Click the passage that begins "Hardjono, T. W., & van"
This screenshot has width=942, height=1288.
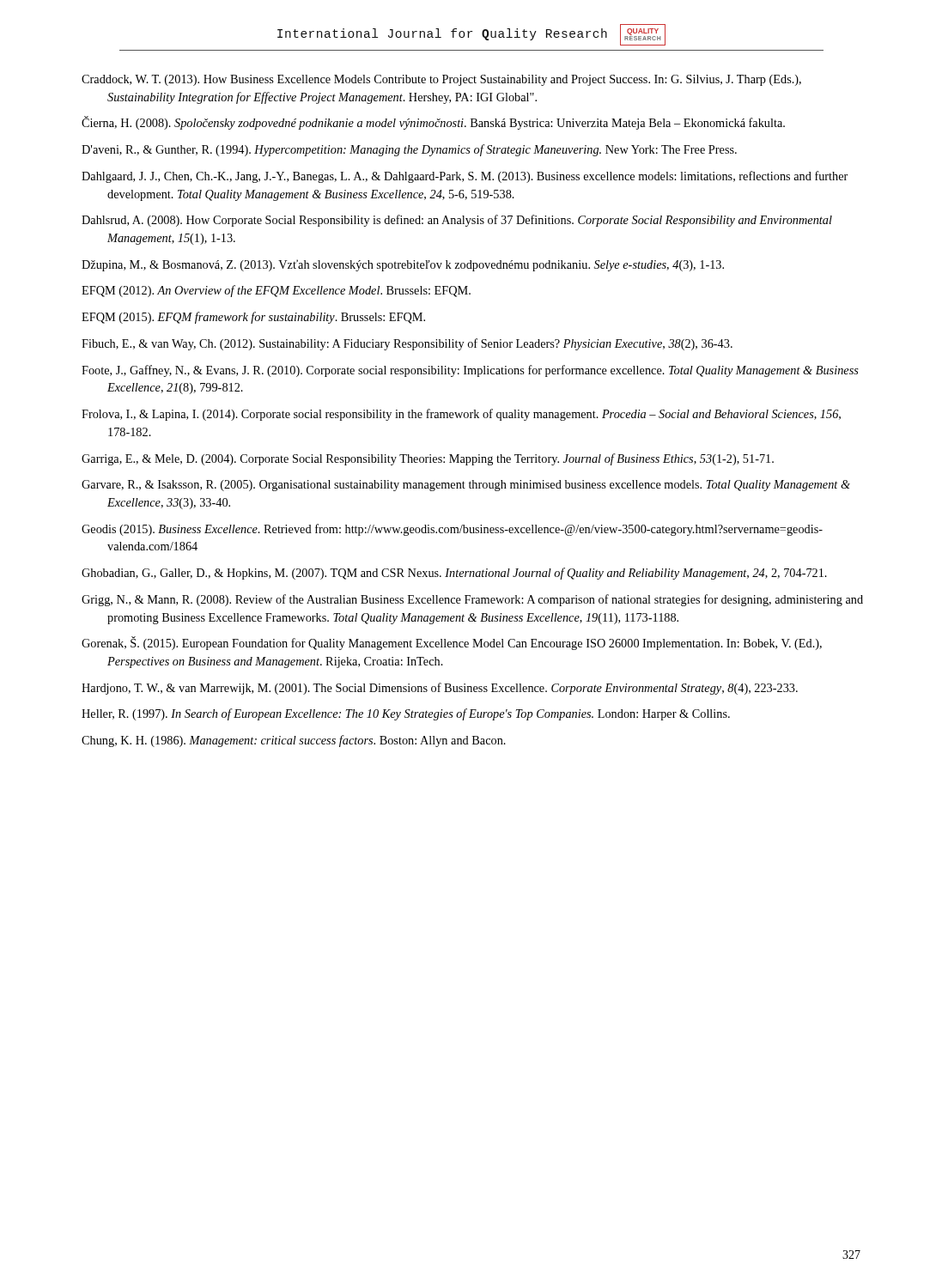tap(440, 688)
